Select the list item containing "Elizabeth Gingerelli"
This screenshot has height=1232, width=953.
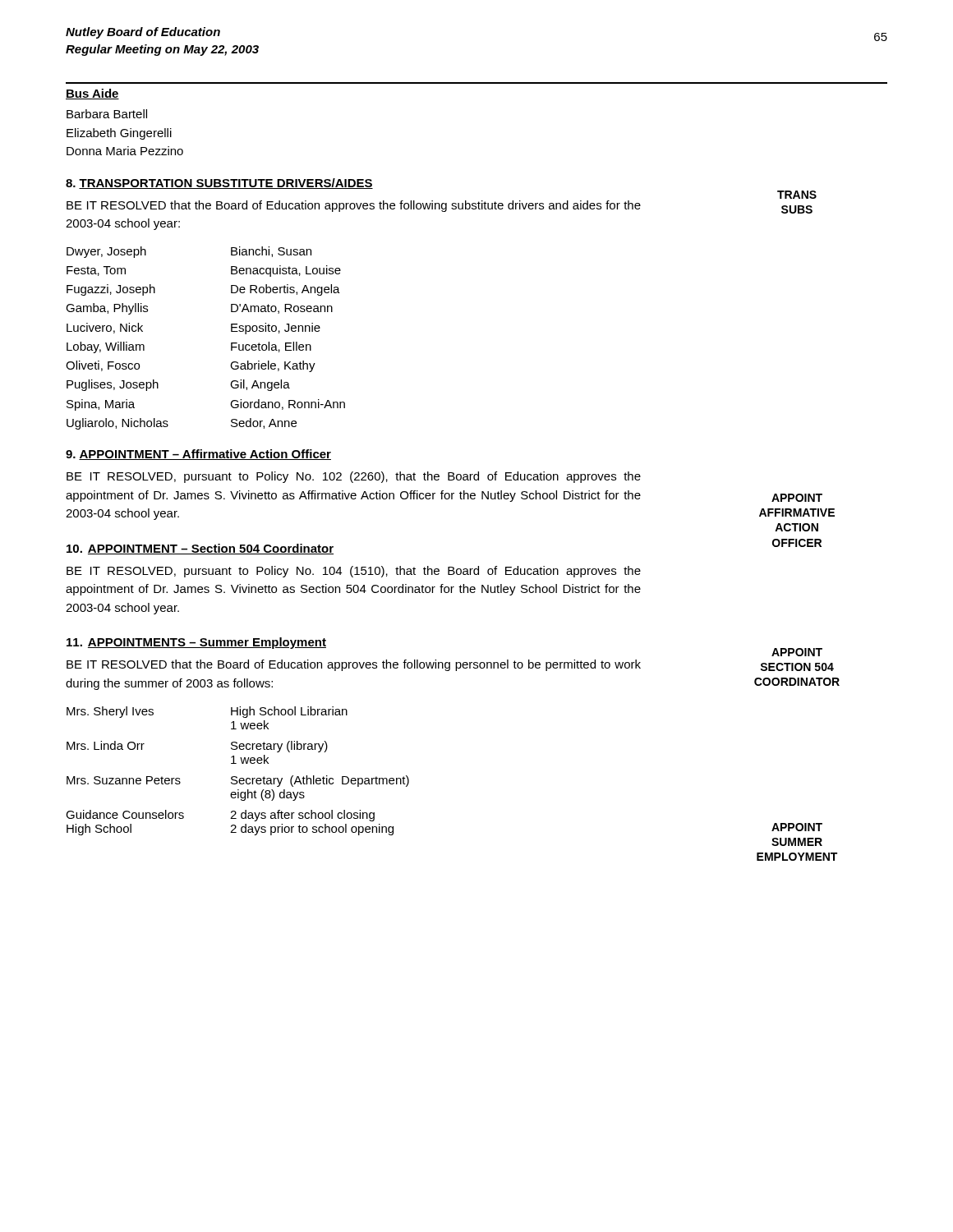tap(119, 132)
